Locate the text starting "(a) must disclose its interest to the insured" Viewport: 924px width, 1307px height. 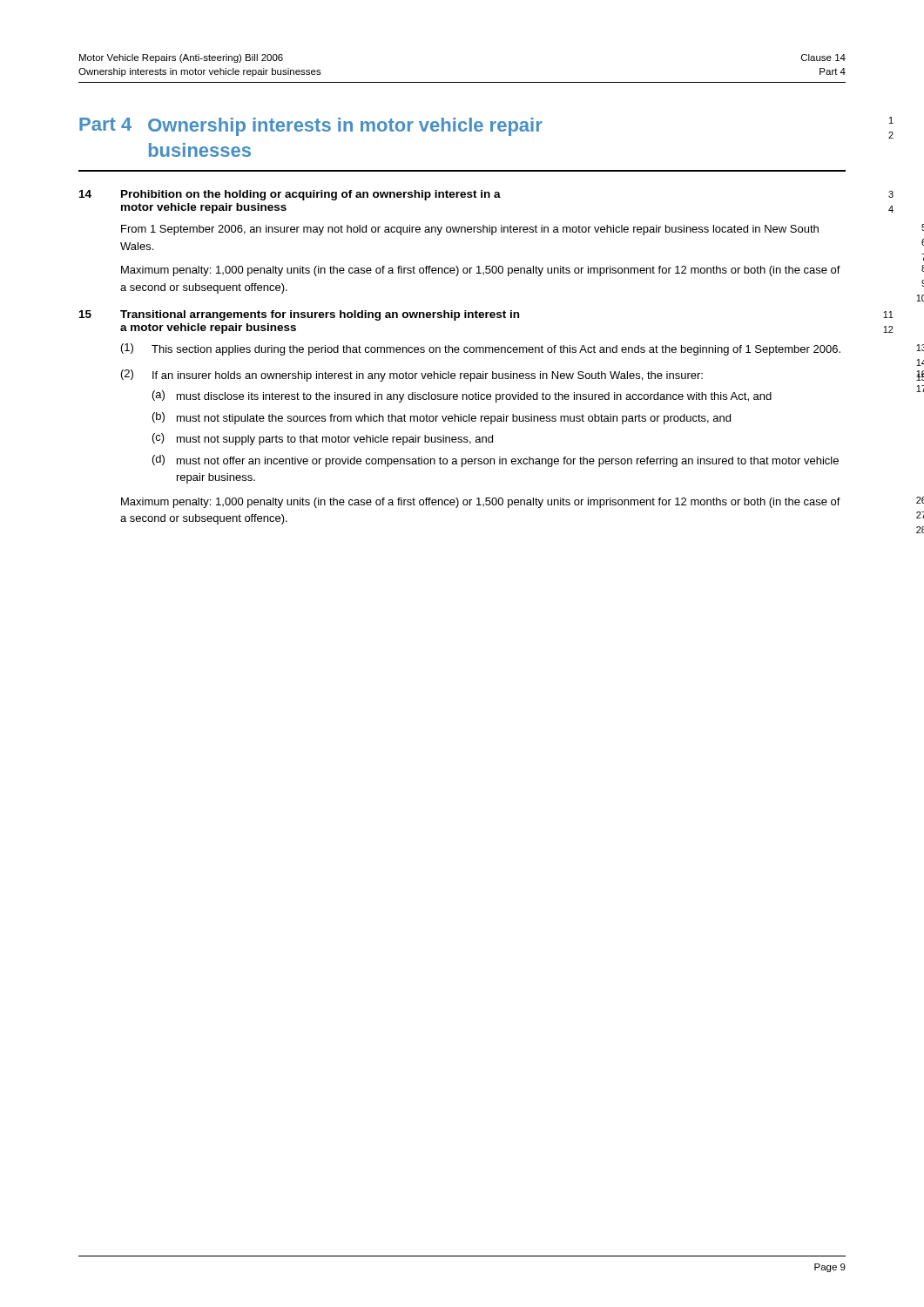(499, 396)
